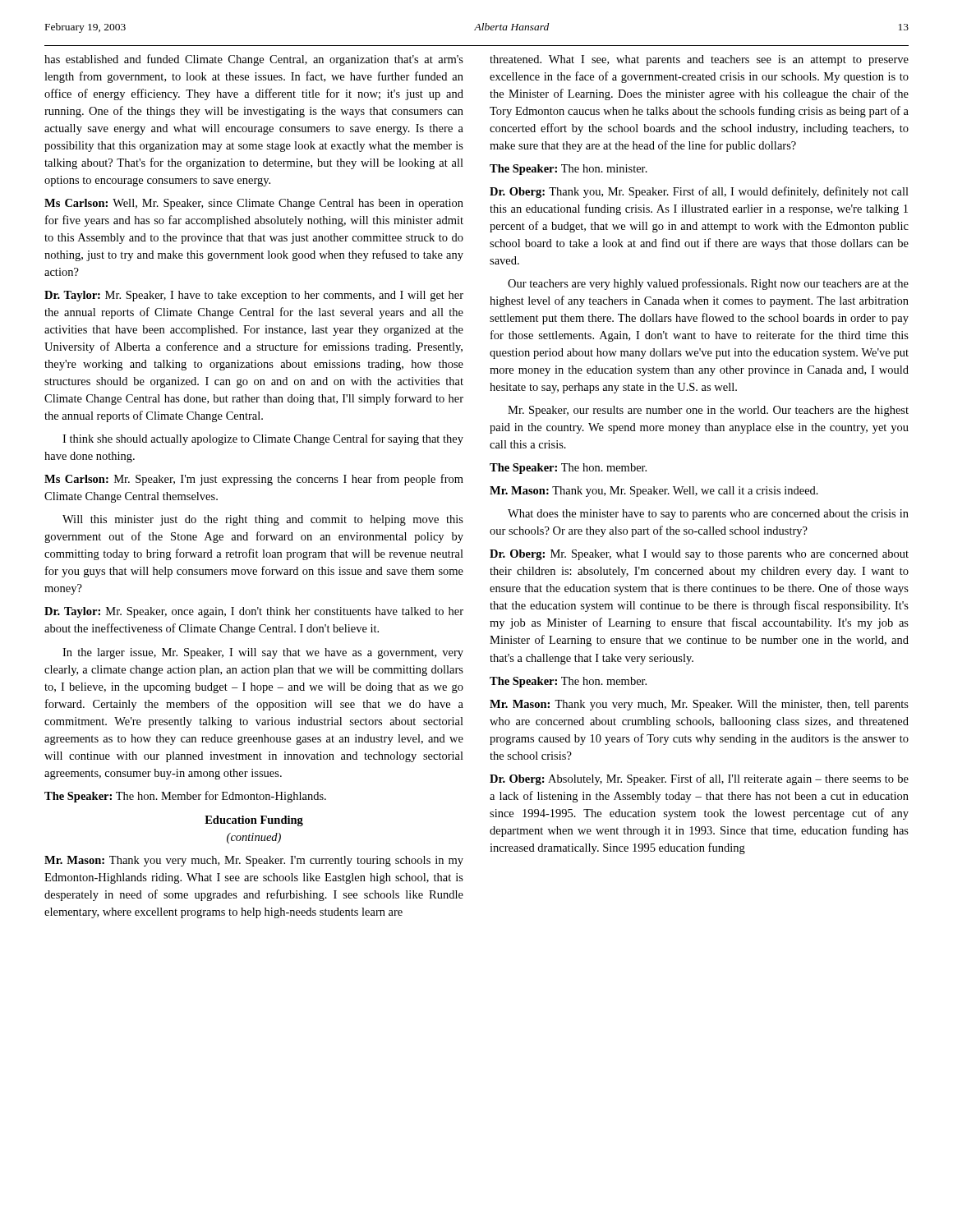Where is the passage that starts "has established and funded Climate Change Central, an"?
The height and width of the screenshot is (1232, 953).
(x=254, y=120)
